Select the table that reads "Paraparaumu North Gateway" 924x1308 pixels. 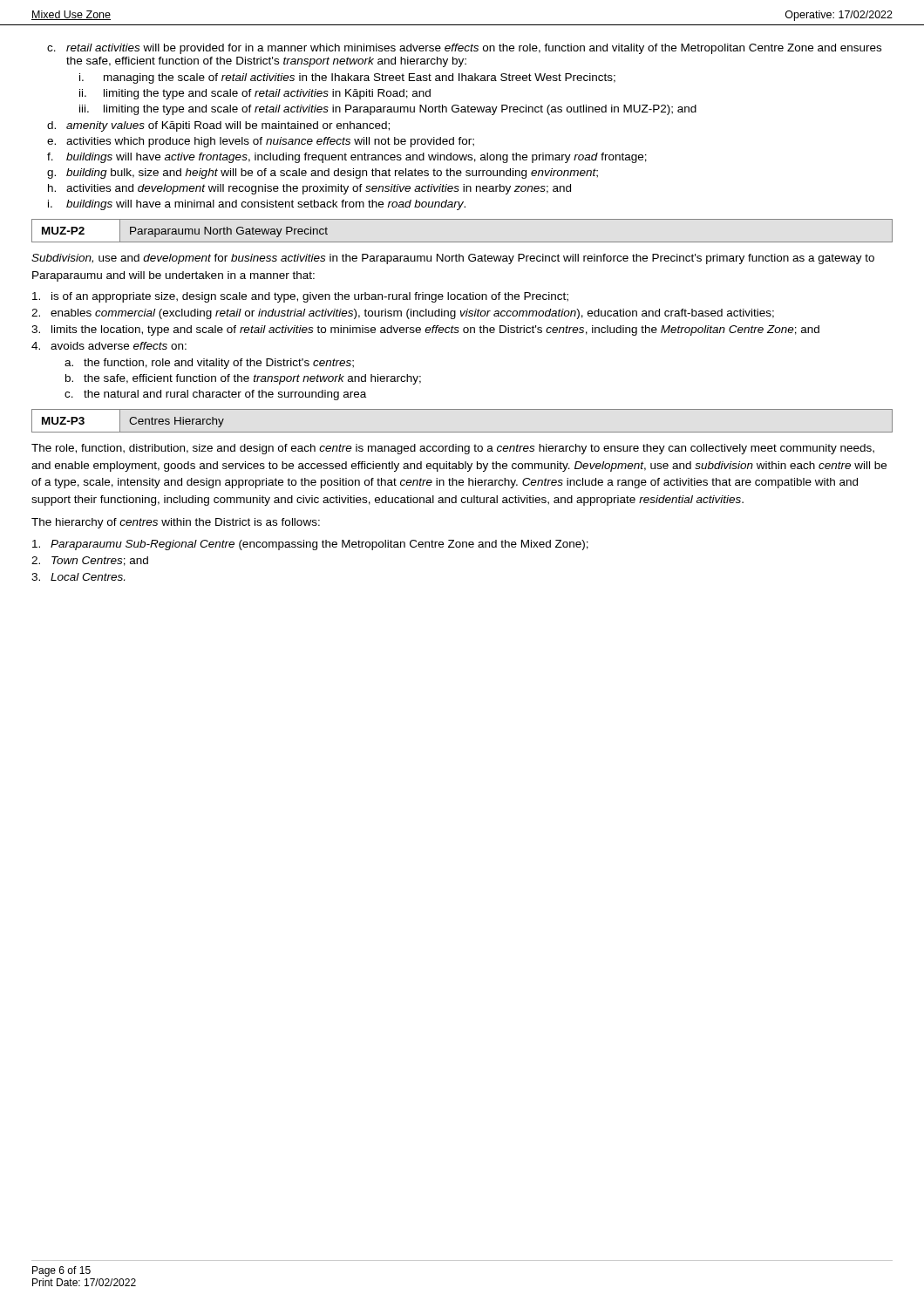pos(462,231)
